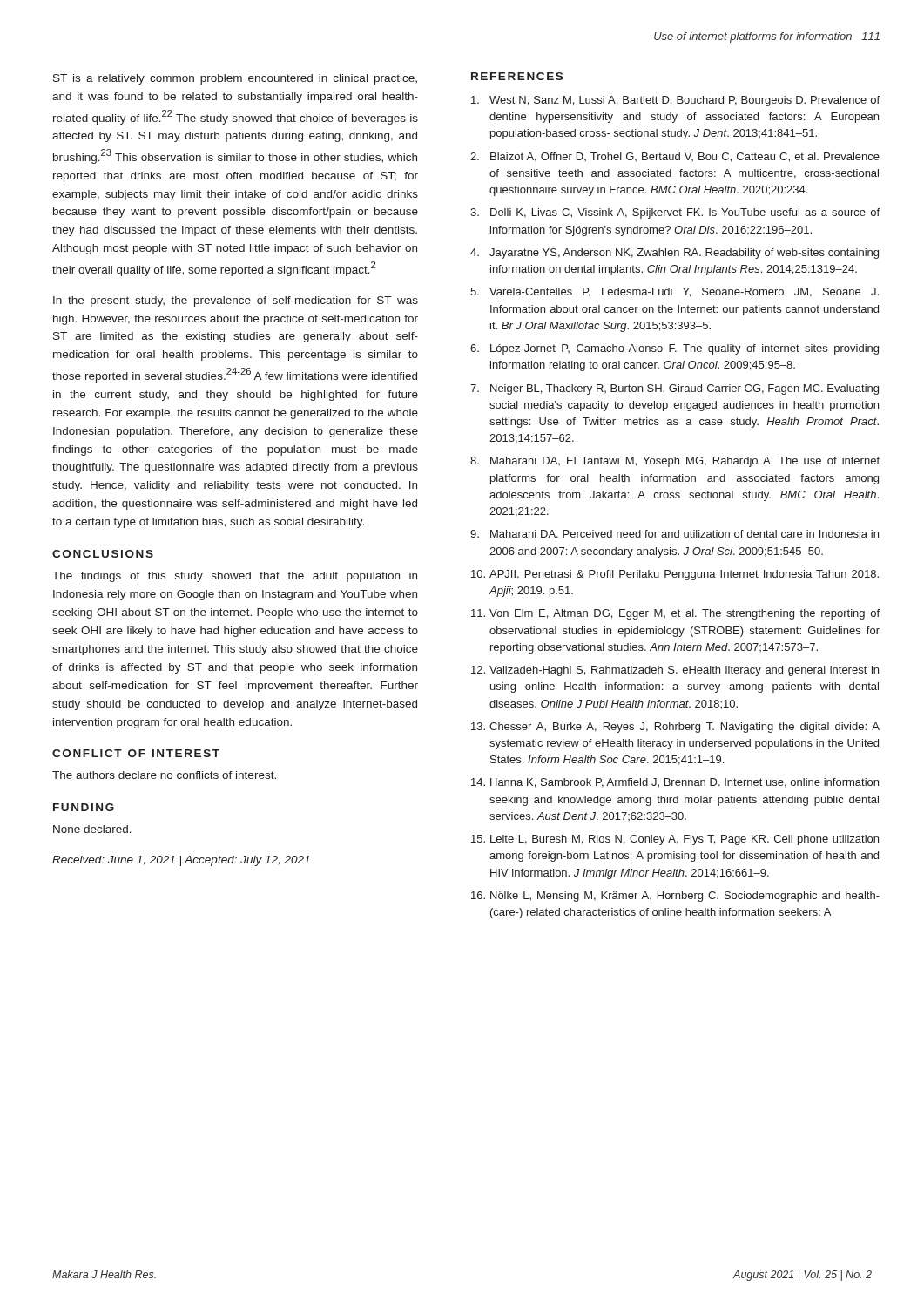
Task: Navigate to the text block starting "4. Jayaratne YS, Anderson"
Action: point(675,261)
